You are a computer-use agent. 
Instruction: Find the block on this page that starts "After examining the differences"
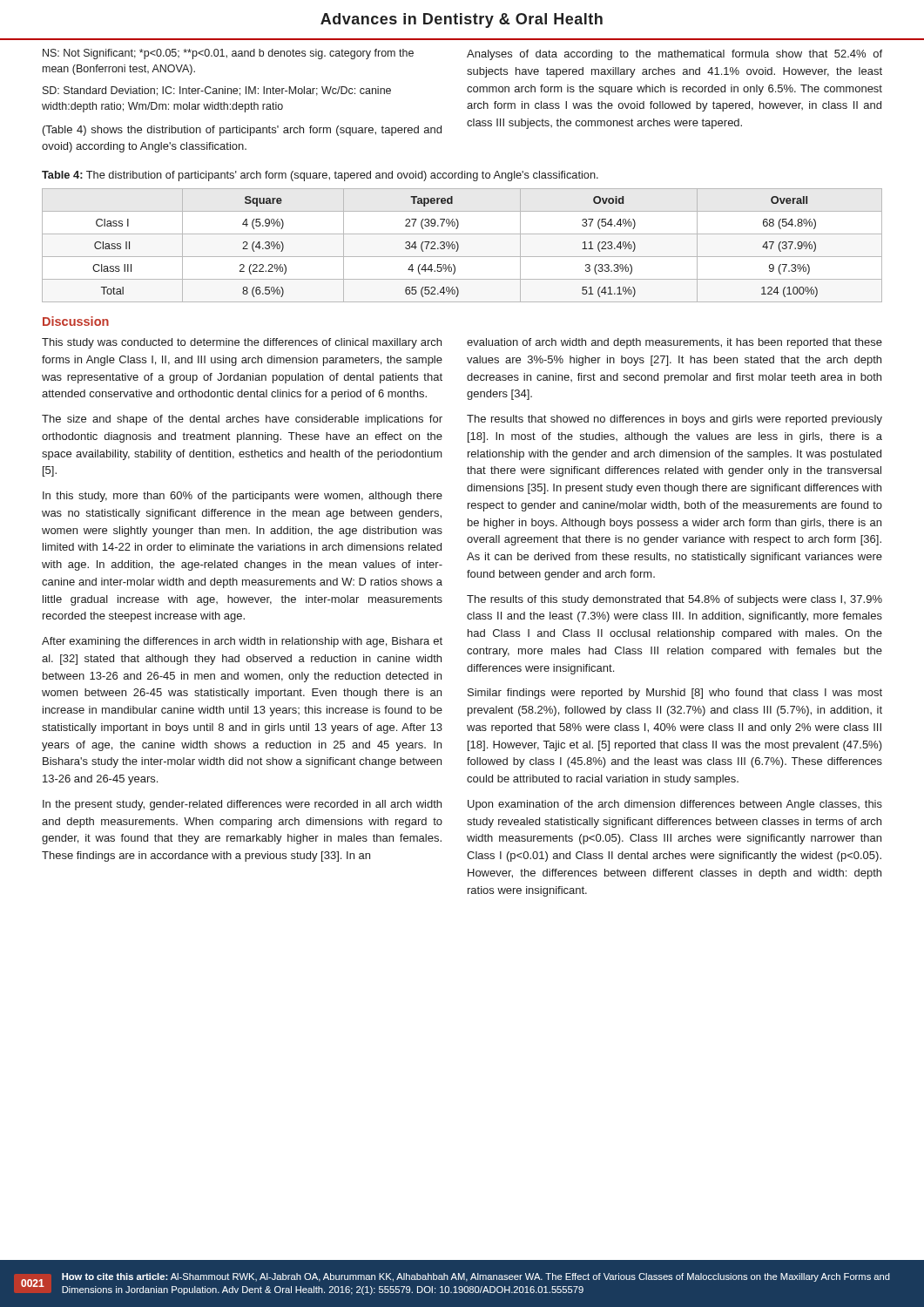point(242,710)
